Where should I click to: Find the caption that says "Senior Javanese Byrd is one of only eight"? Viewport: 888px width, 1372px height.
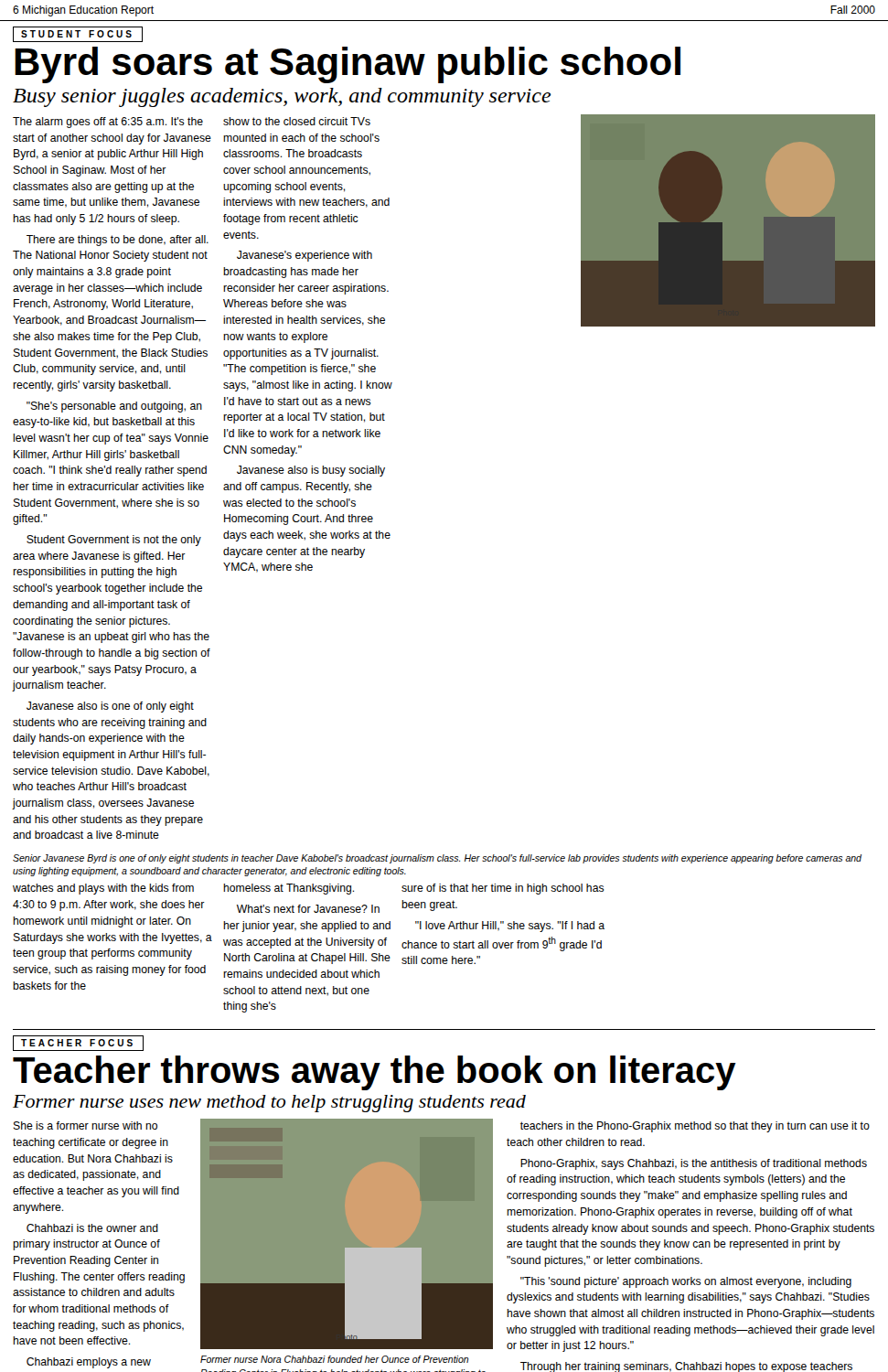click(437, 865)
